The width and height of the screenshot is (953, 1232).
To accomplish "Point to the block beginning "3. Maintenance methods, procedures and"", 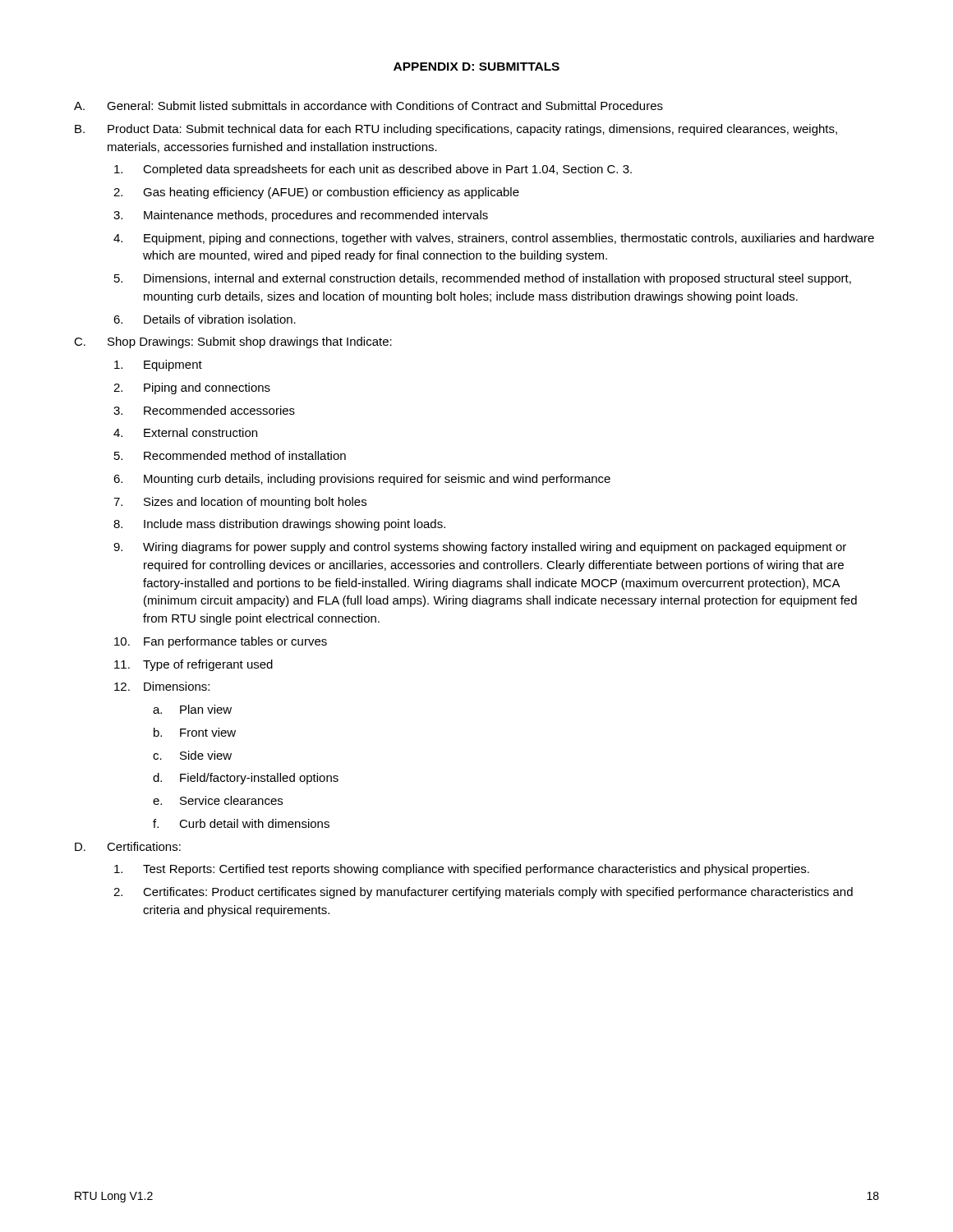I will click(496, 215).
